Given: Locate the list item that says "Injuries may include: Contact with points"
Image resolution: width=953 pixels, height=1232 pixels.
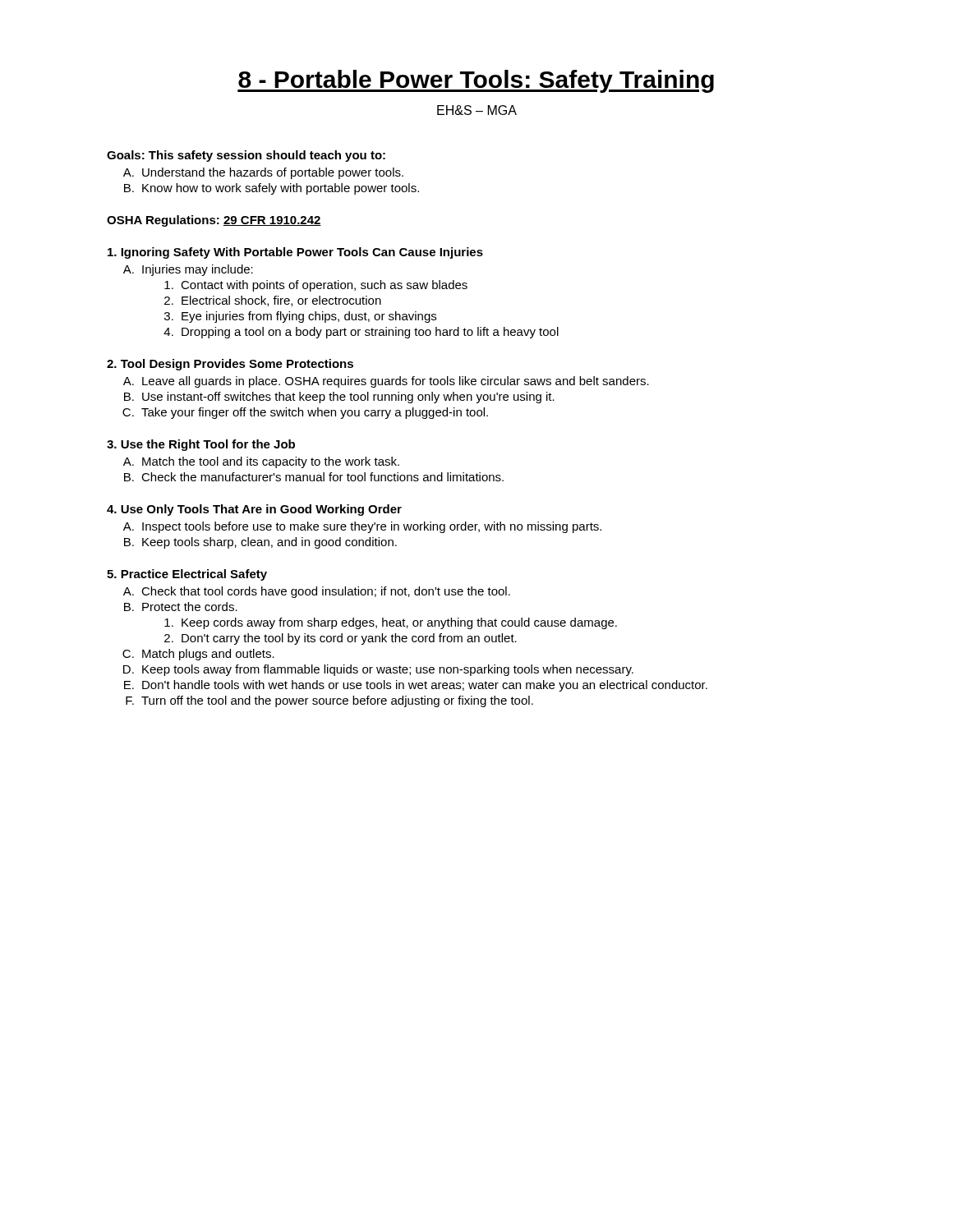Looking at the screenshot, I should pyautogui.click(x=198, y=270).
